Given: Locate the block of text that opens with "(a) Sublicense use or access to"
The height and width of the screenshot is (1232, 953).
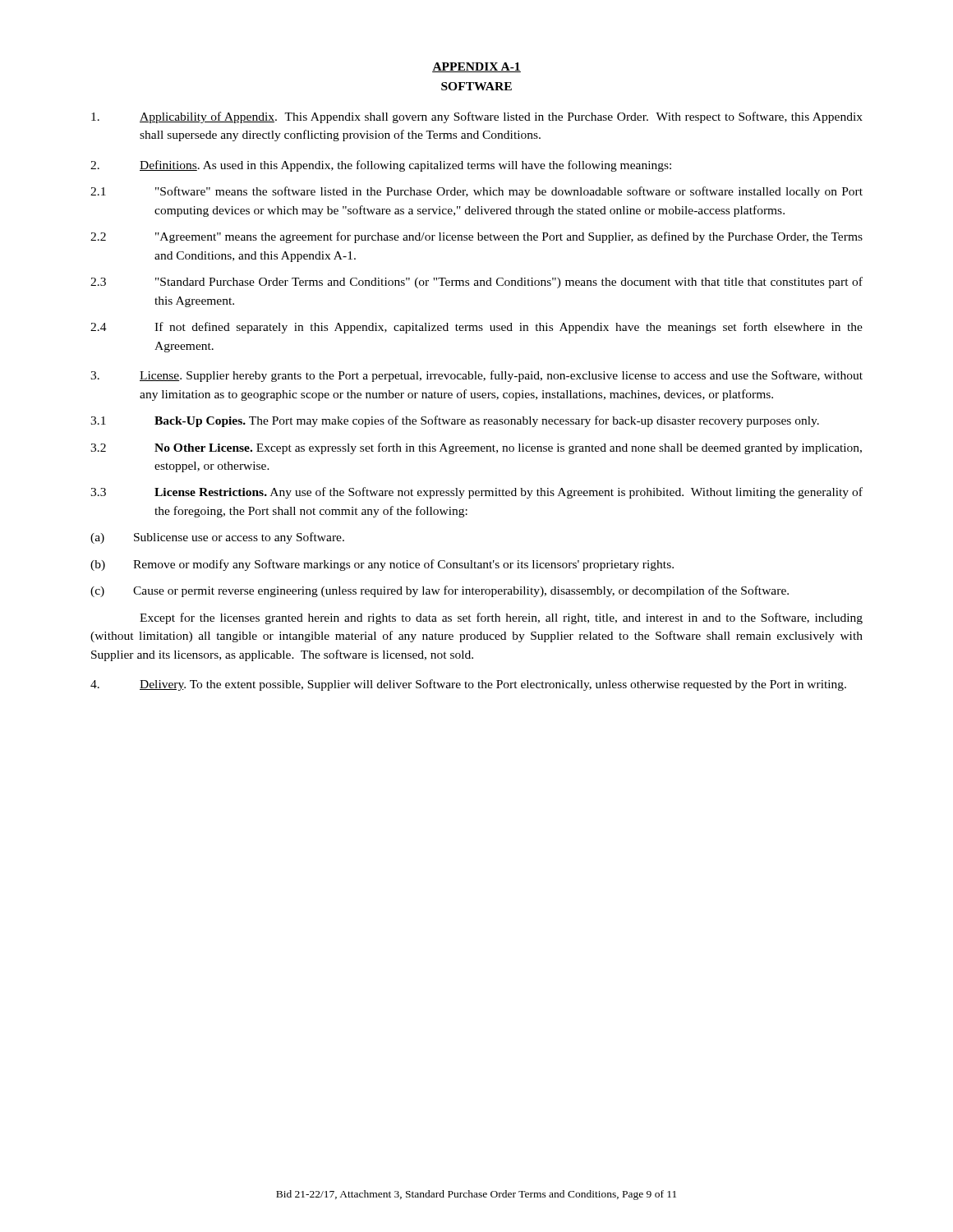Looking at the screenshot, I should coord(217,538).
